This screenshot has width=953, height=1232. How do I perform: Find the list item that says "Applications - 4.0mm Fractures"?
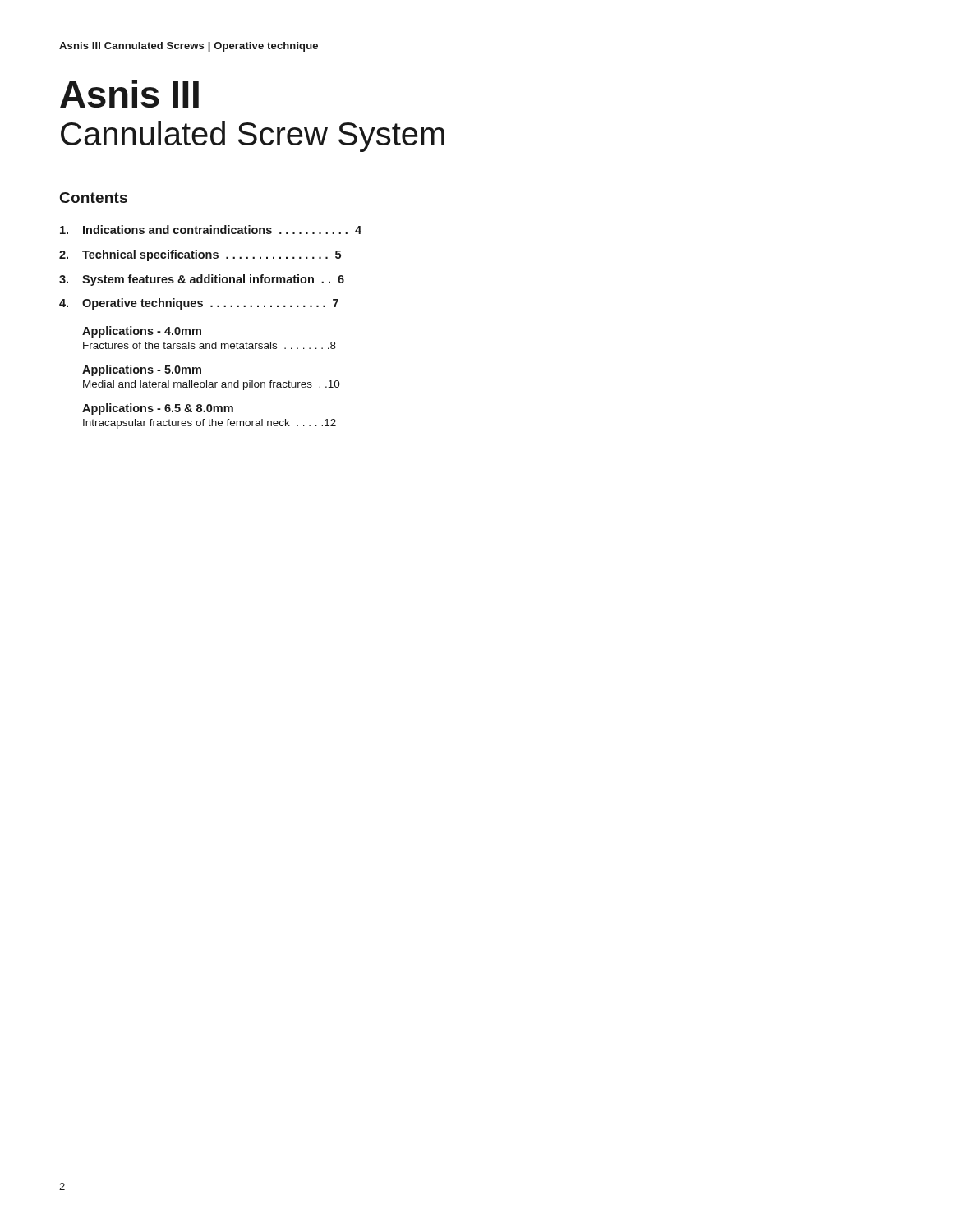[x=284, y=338]
